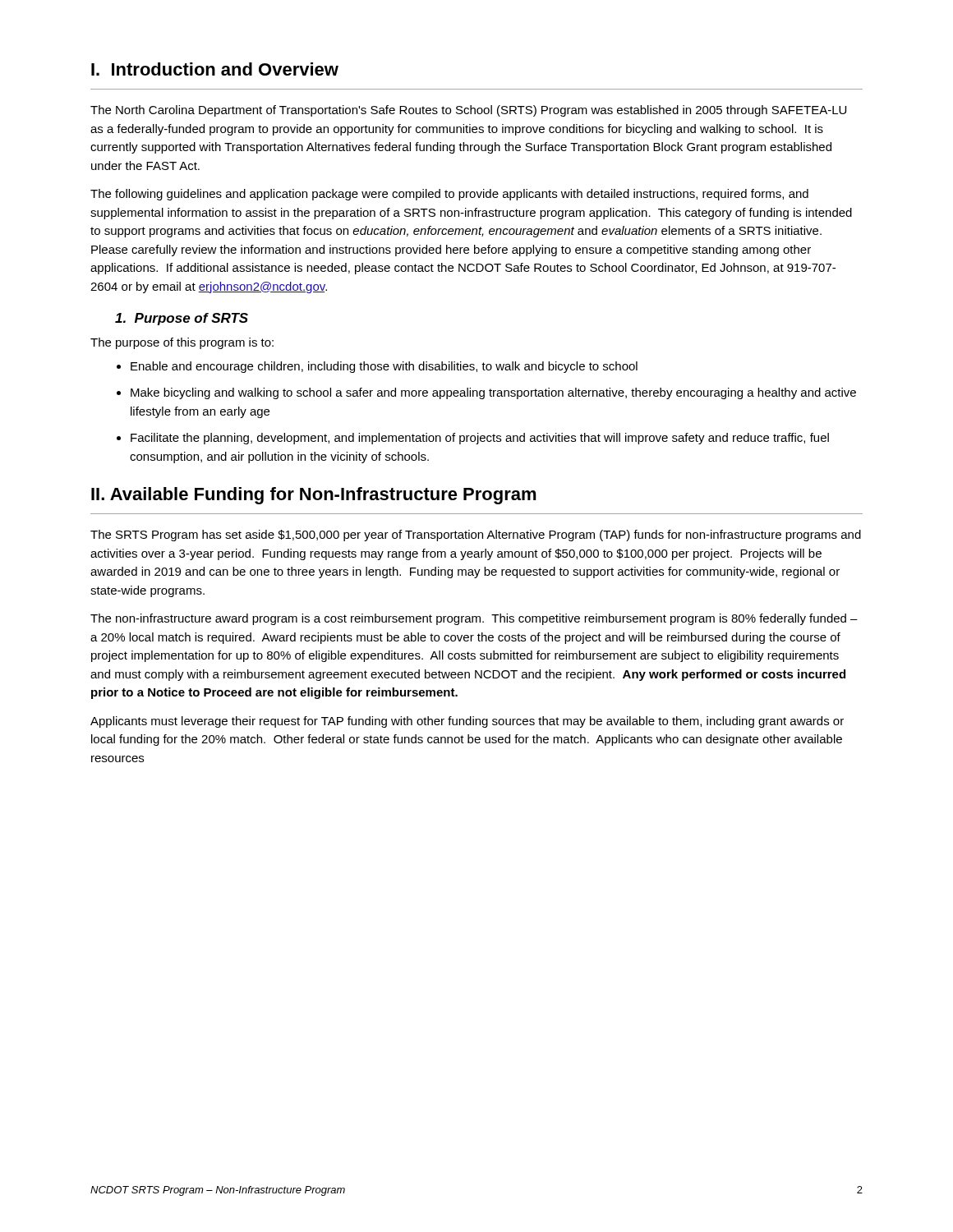Point to the block beginning "Enable and encourage children, including those with disabilities,"
Image resolution: width=953 pixels, height=1232 pixels.
pos(384,365)
